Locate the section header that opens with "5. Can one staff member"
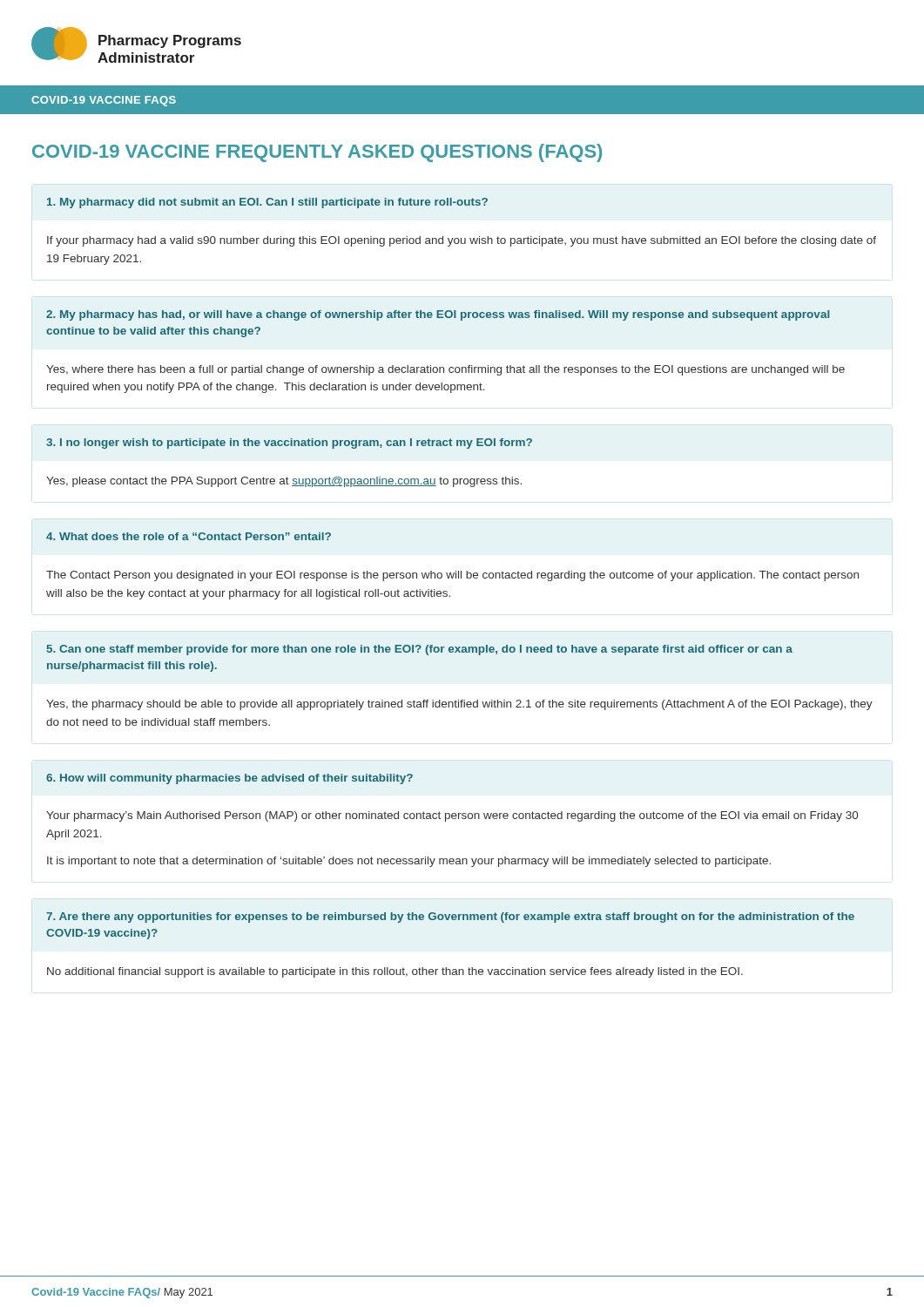The height and width of the screenshot is (1307, 924). click(419, 657)
